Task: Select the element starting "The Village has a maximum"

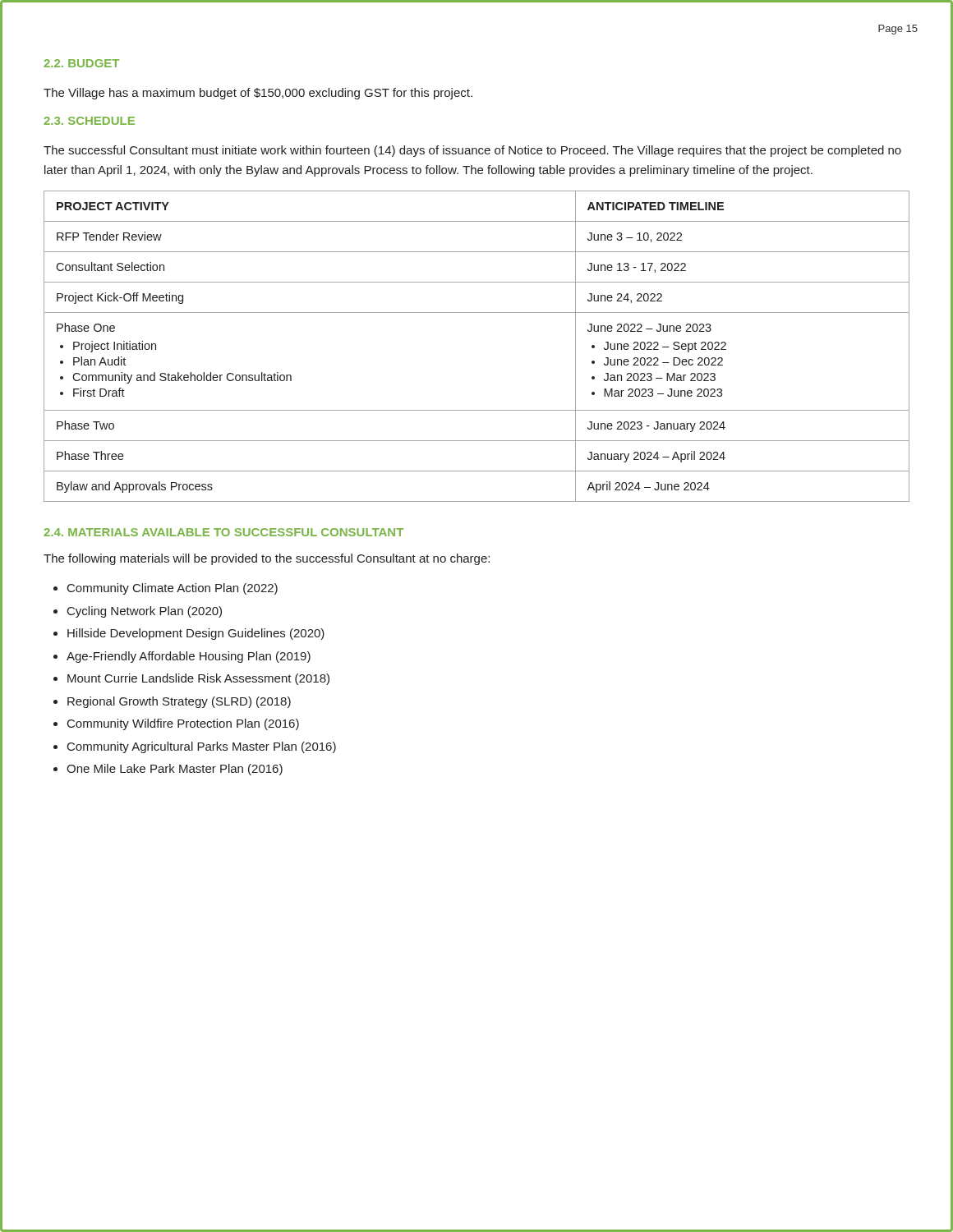Action: (258, 92)
